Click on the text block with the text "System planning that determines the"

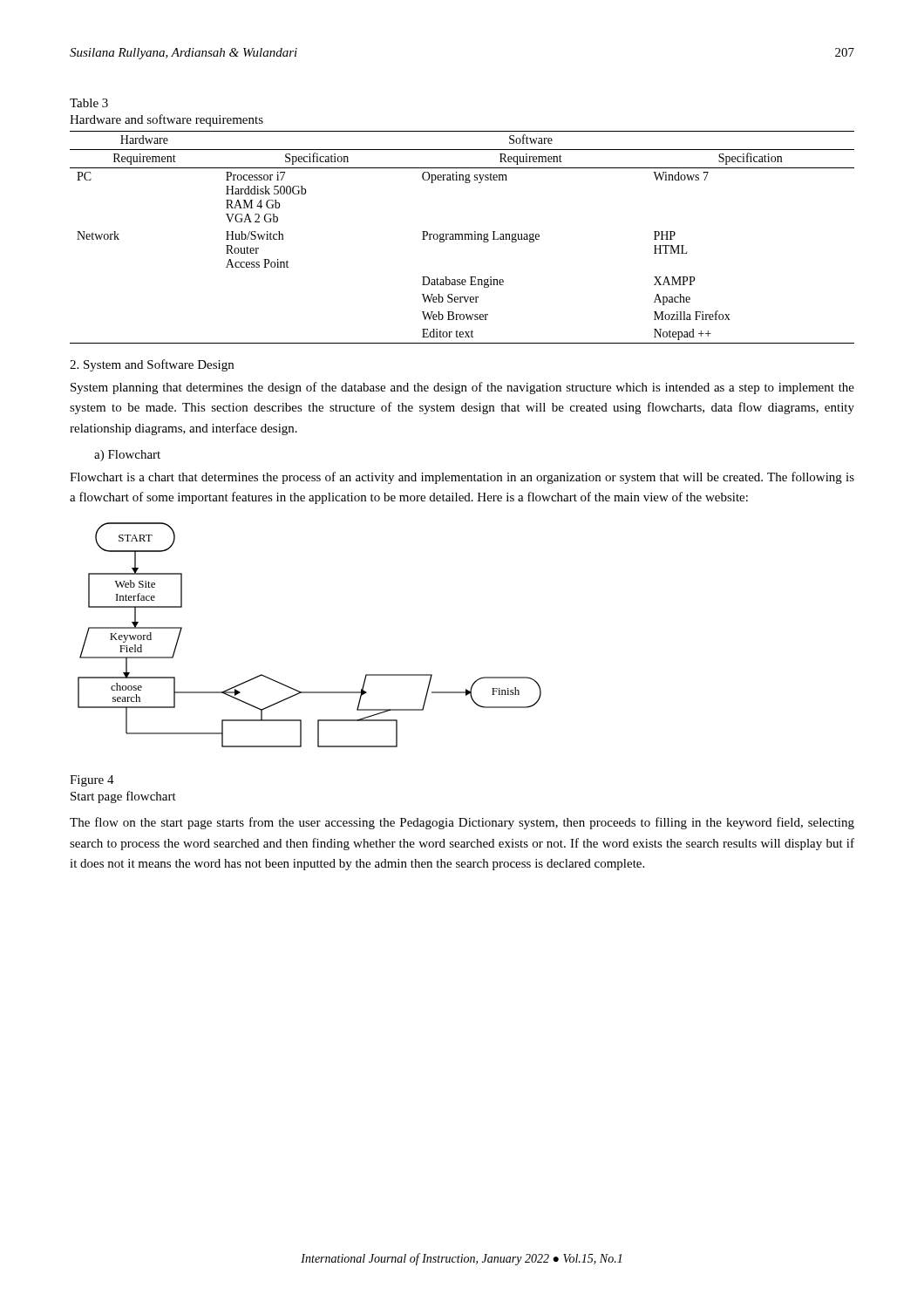click(x=462, y=407)
